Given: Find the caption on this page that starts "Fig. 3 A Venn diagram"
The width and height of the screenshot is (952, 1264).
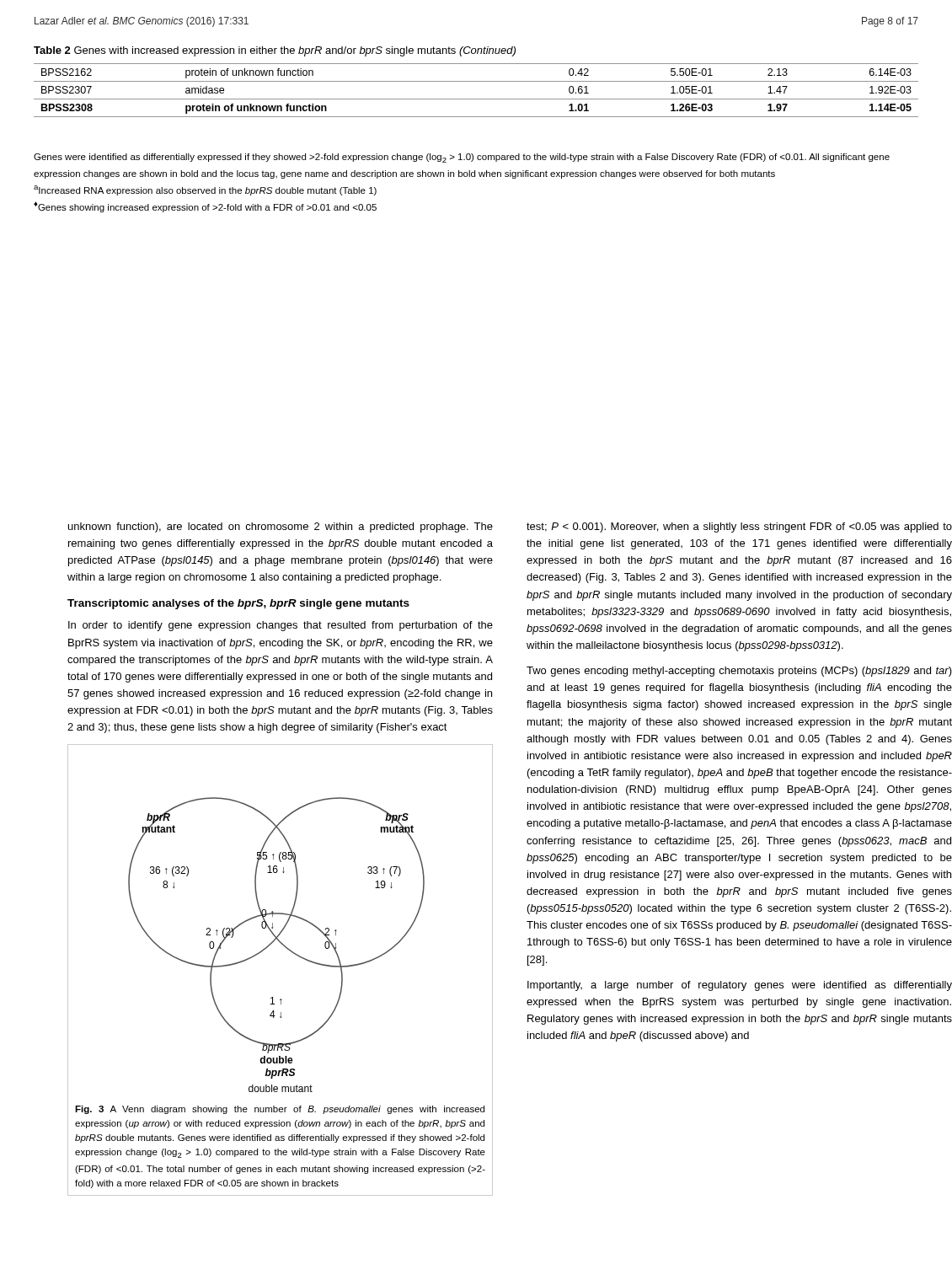Looking at the screenshot, I should [x=280, y=1146].
